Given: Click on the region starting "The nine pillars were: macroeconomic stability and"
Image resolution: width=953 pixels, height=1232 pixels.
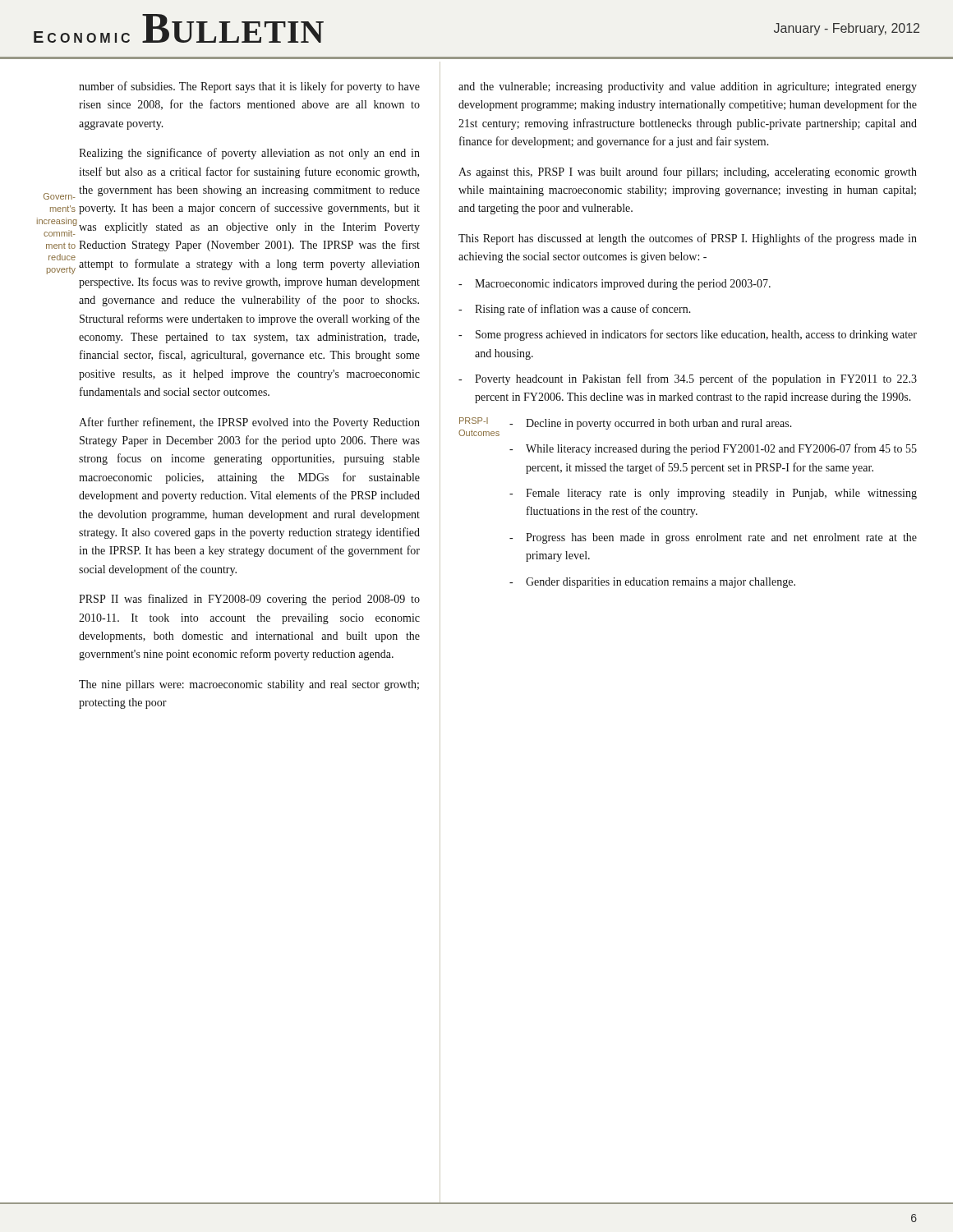Looking at the screenshot, I should pos(249,694).
